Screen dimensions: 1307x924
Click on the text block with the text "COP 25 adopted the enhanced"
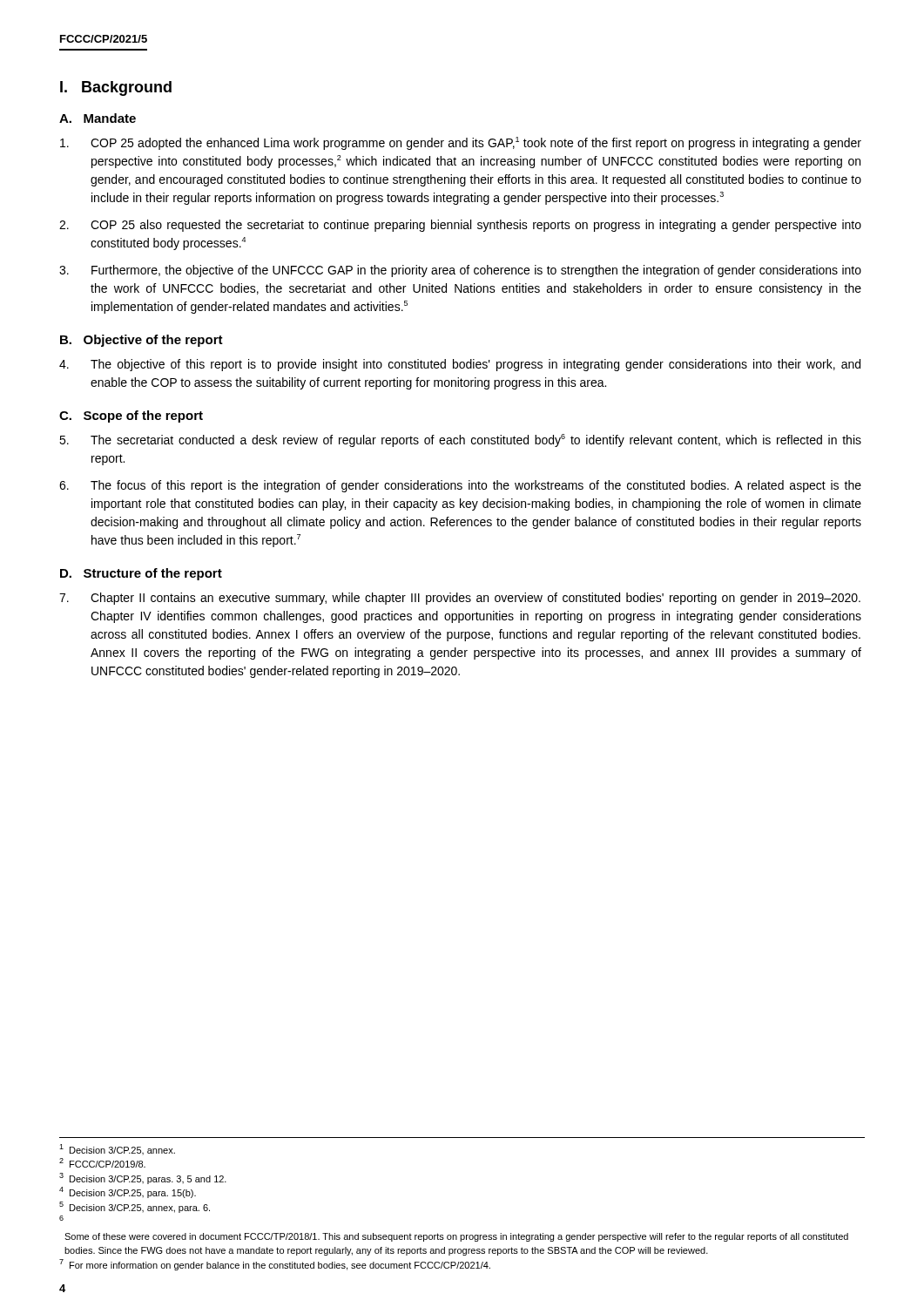(460, 171)
